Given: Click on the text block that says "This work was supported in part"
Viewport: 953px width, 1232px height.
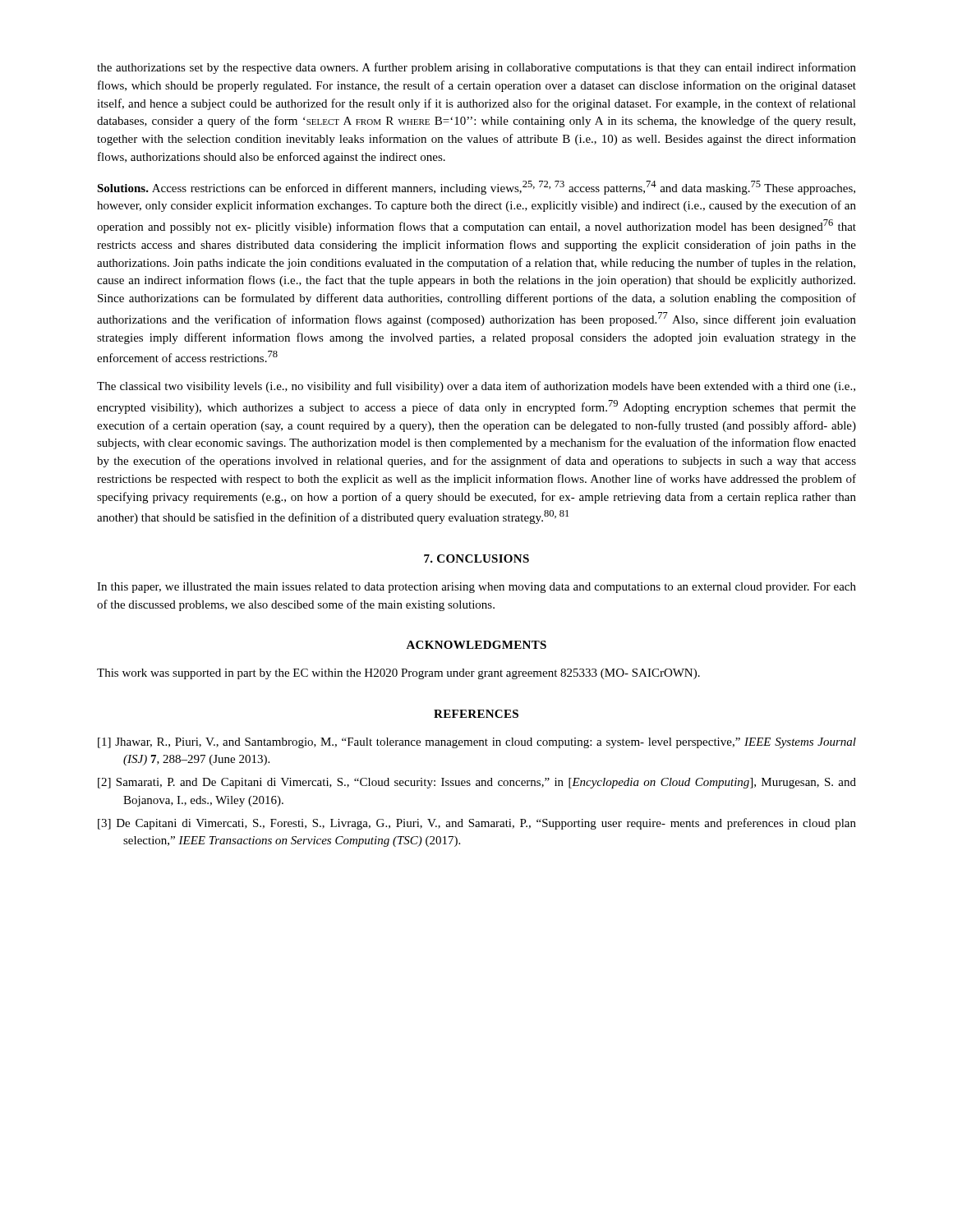Looking at the screenshot, I should pos(476,673).
